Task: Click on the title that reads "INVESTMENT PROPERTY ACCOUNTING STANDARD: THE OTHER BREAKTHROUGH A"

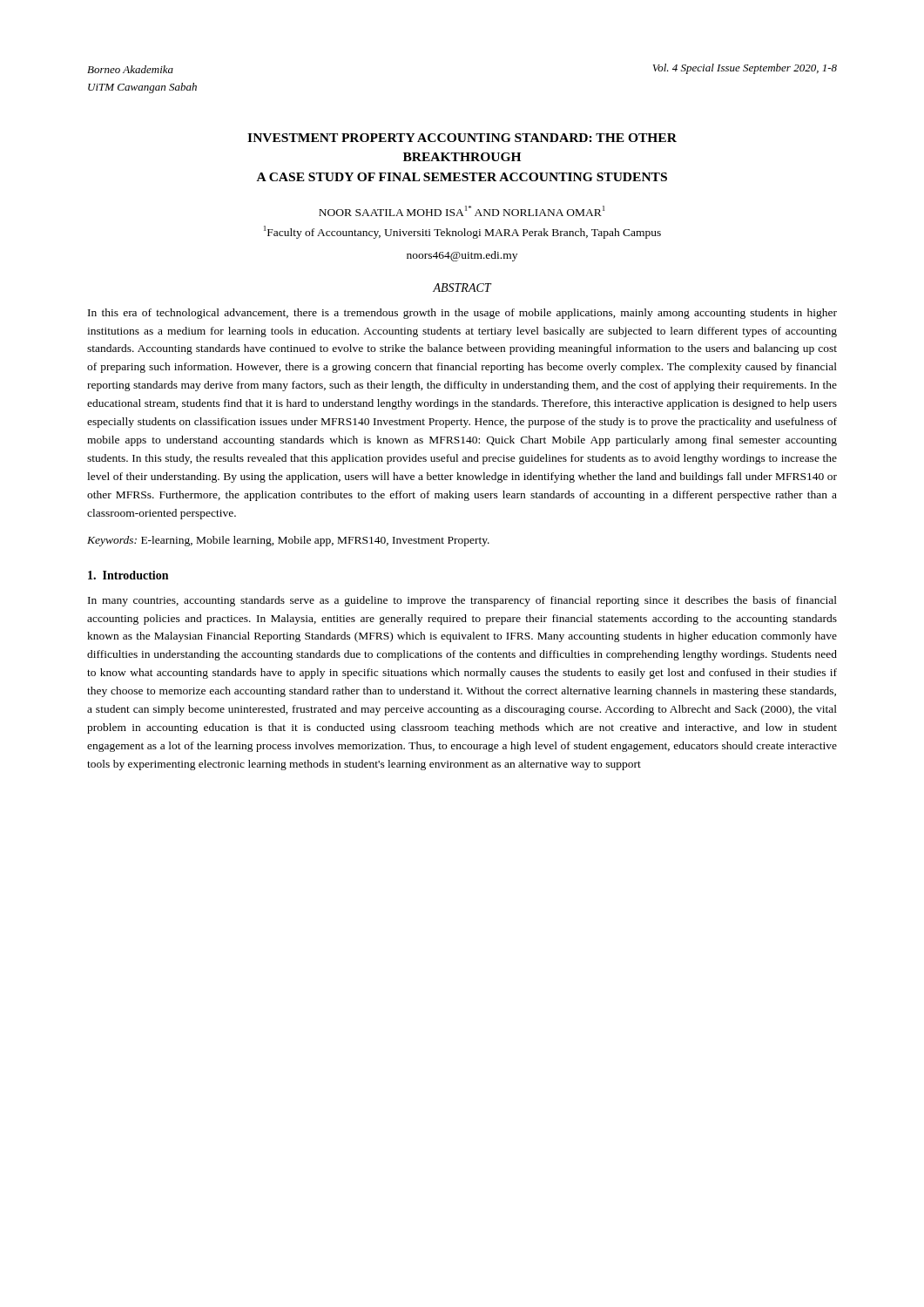Action: pyautogui.click(x=462, y=157)
